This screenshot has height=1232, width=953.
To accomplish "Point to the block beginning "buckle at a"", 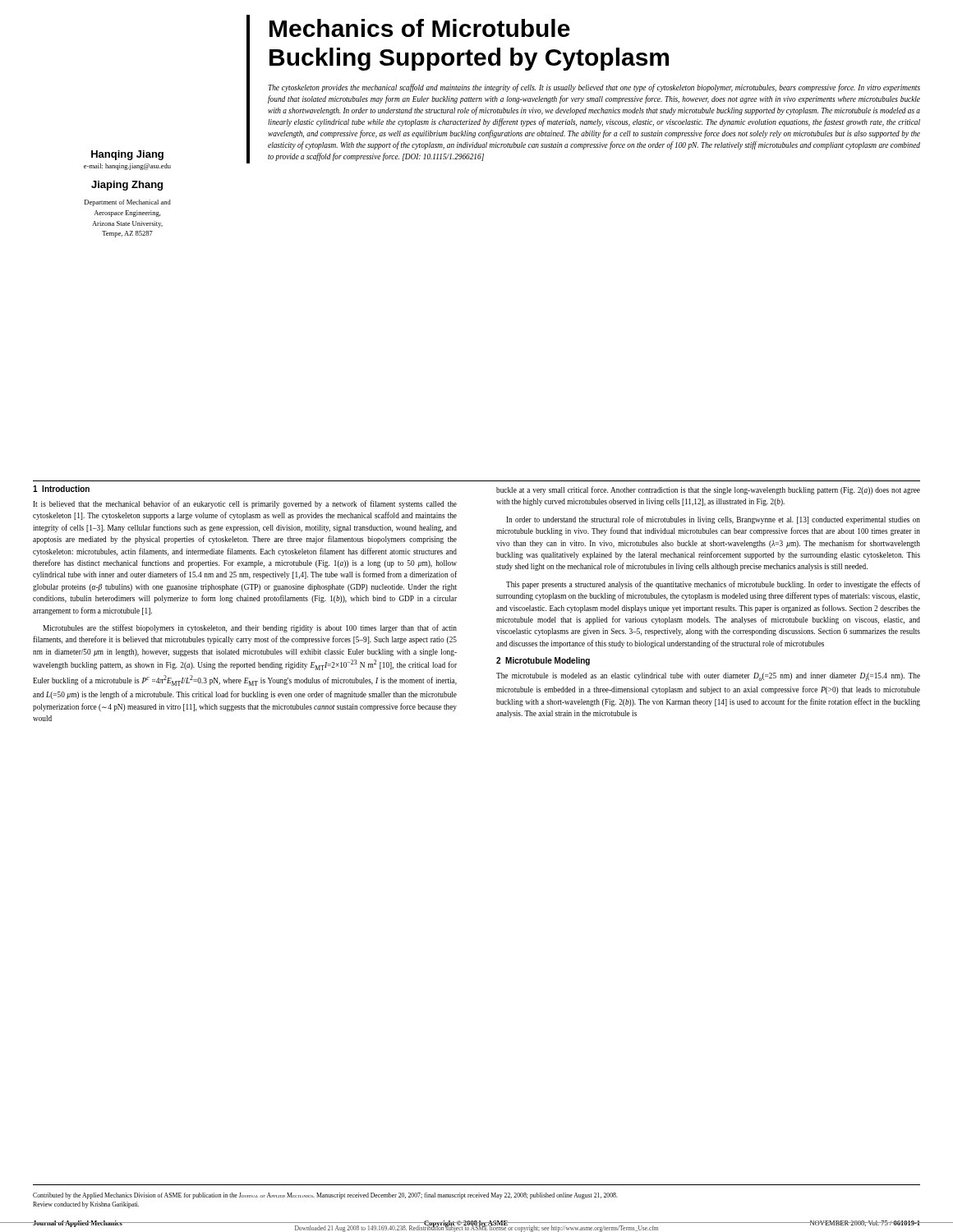I will (x=708, y=567).
